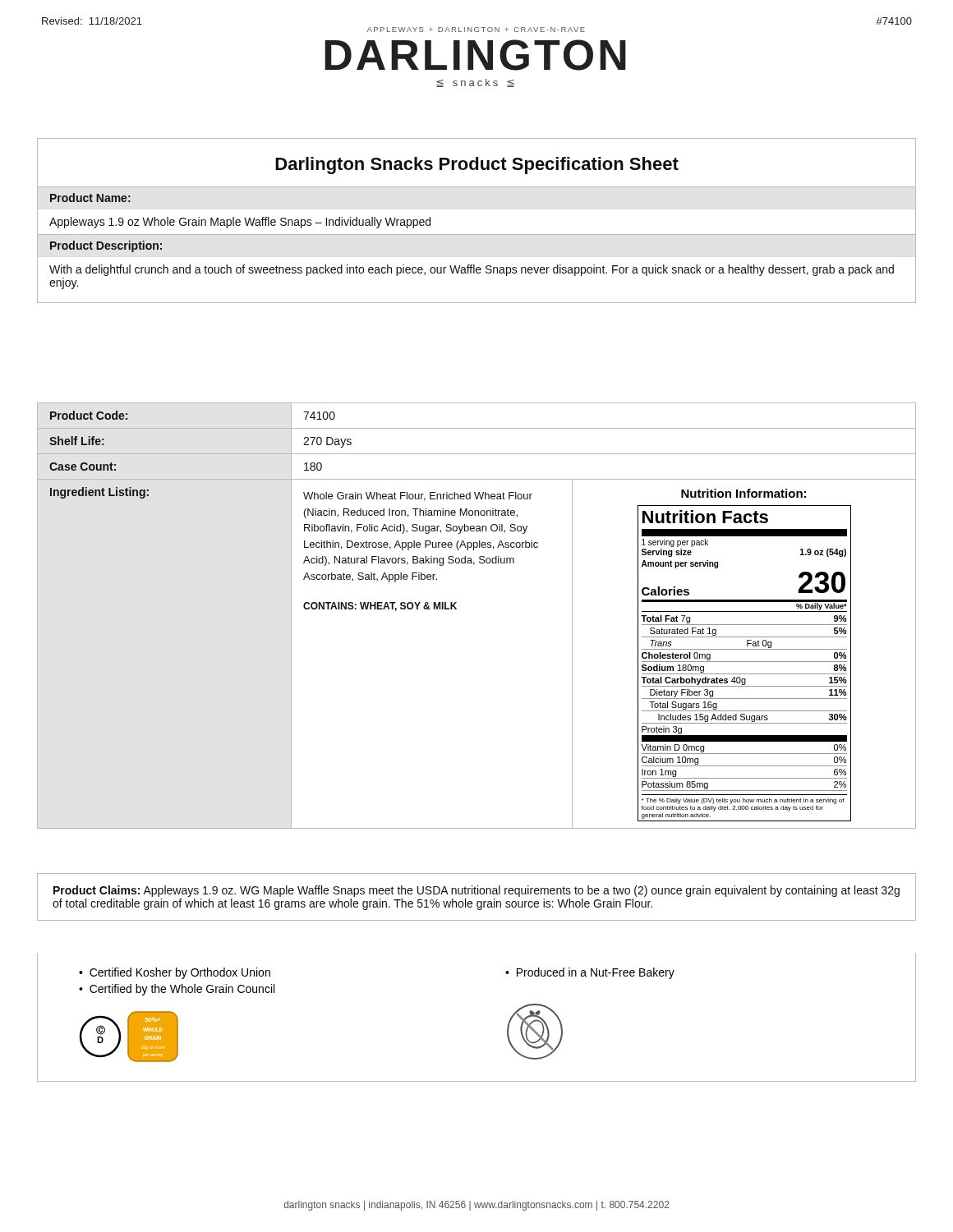Where is the passage that starts "CONTAINS: WHEAT, SOY"?
Viewport: 953px width, 1232px height.
pos(380,606)
